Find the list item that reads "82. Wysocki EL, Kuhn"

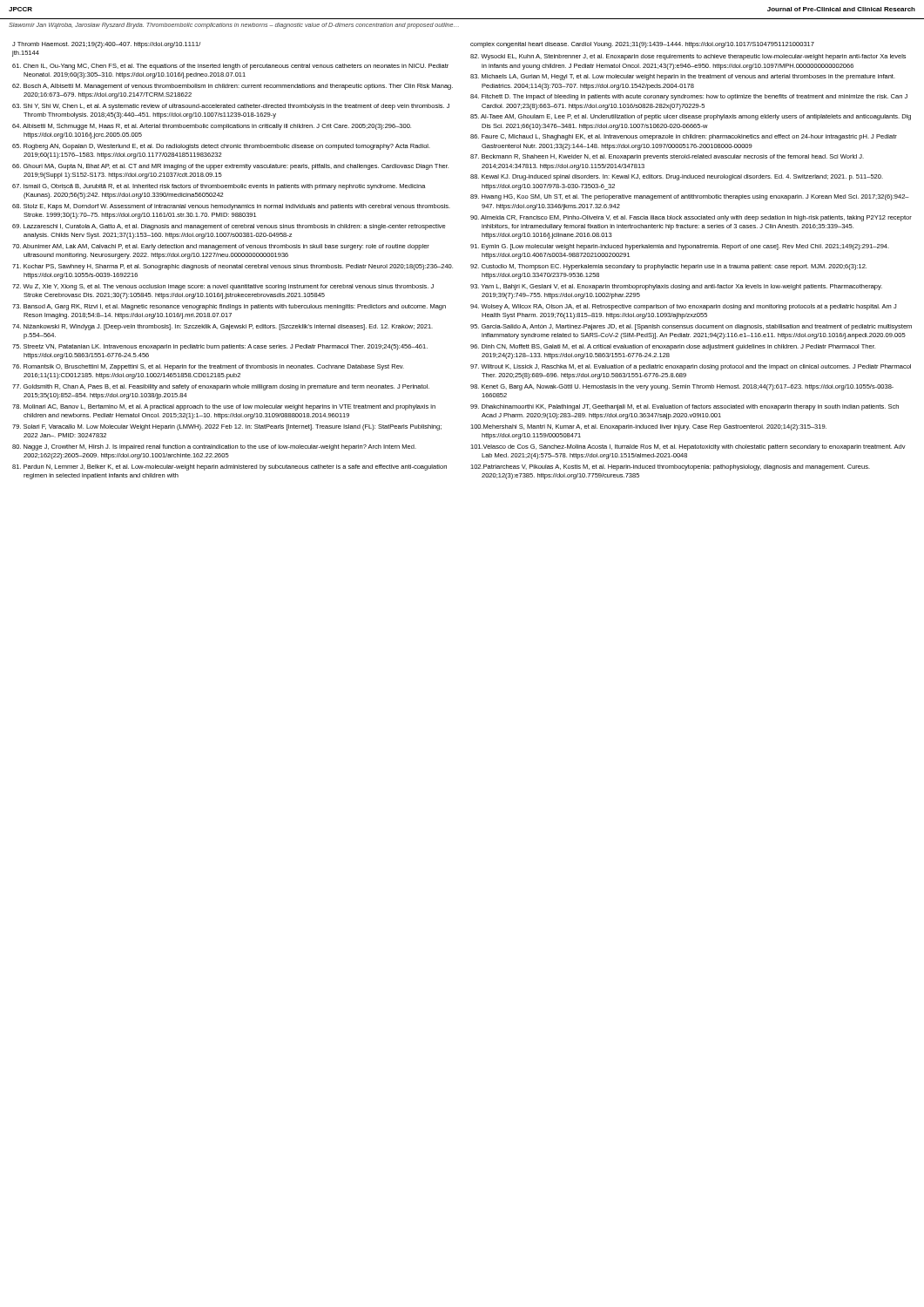[x=688, y=61]
